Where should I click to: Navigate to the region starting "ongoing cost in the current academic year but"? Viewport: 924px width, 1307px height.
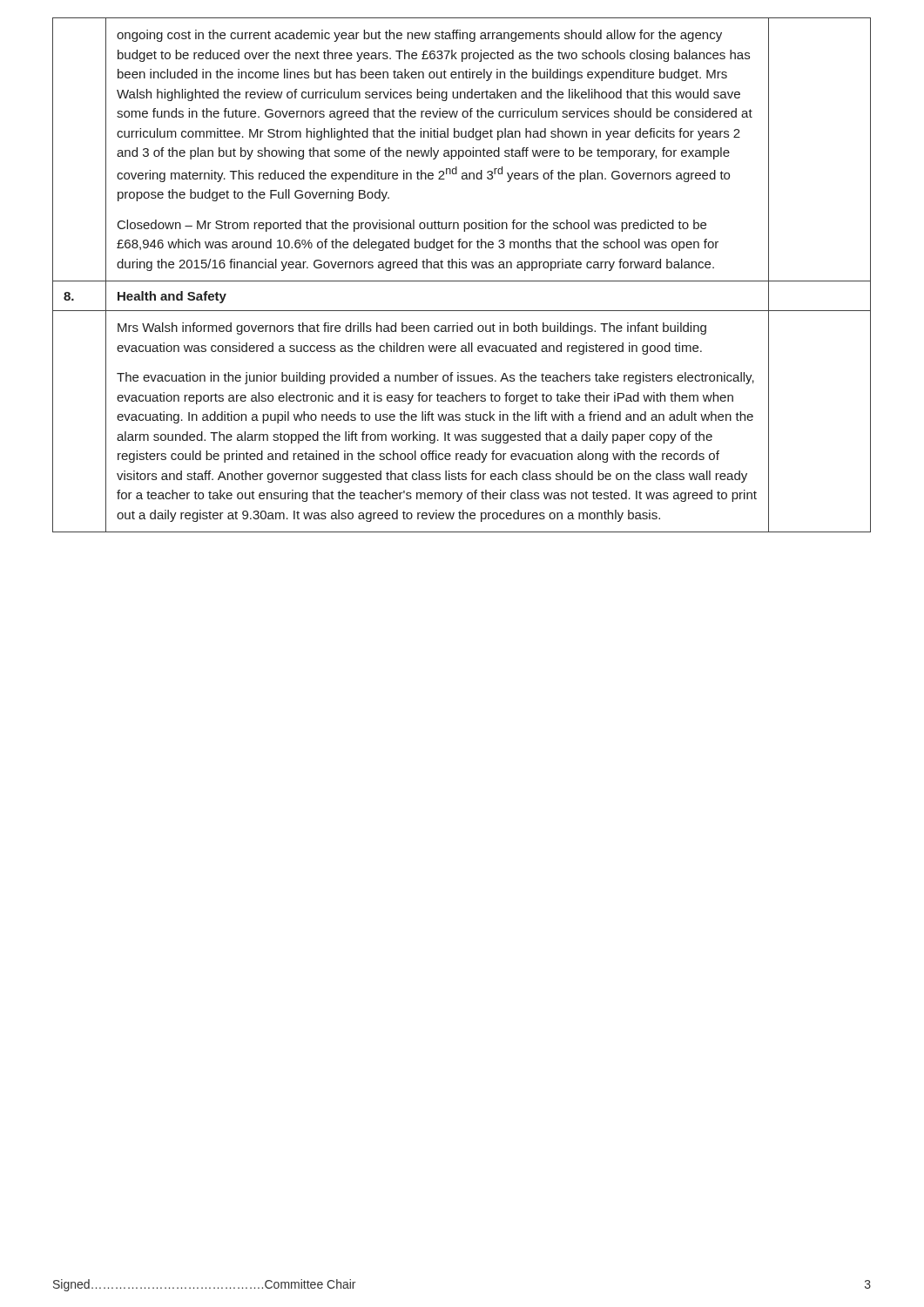(437, 149)
